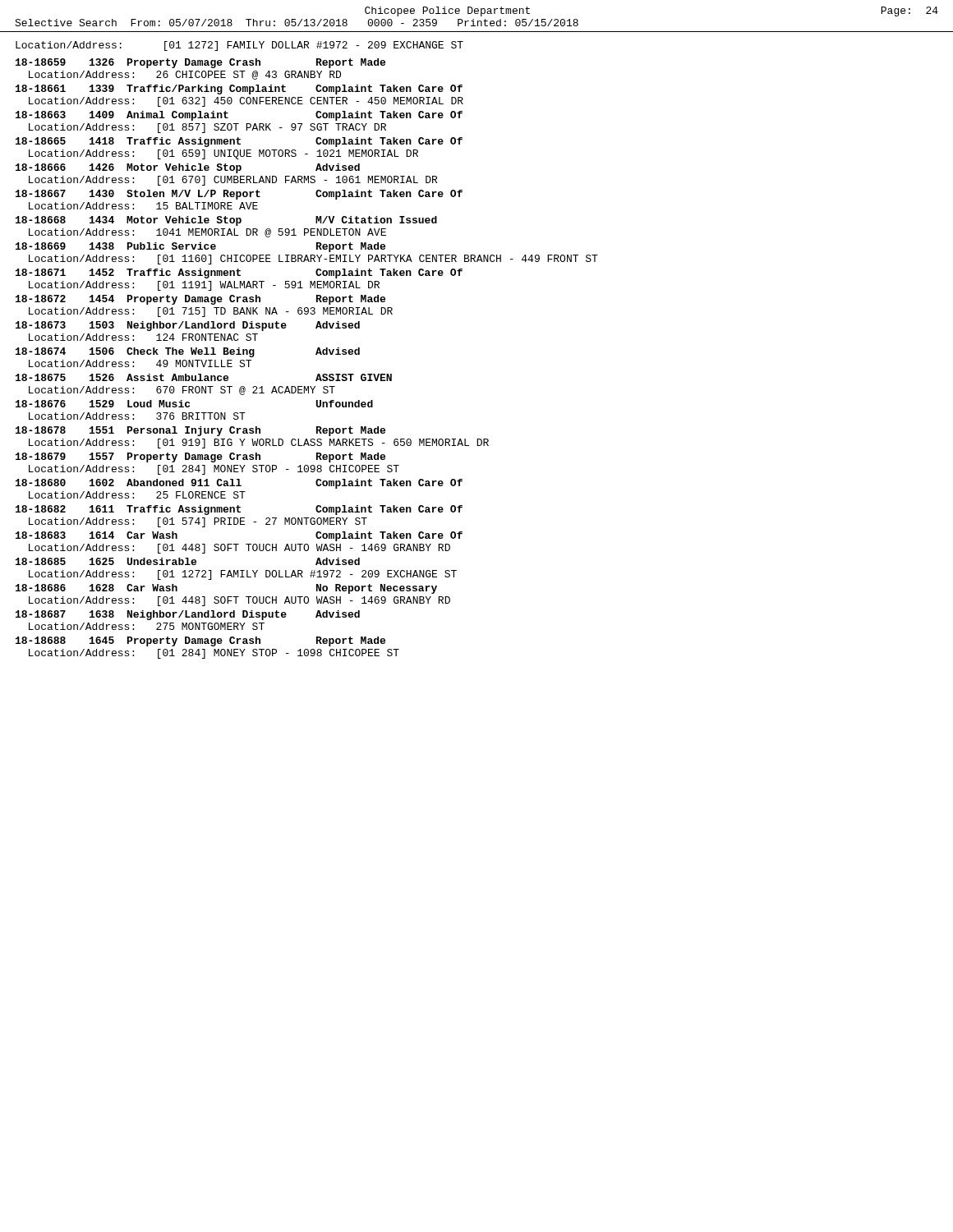
Task: Find the block on this page that starts "18-18680 1602 Abandoned 911 Call"
Action: [239, 484]
